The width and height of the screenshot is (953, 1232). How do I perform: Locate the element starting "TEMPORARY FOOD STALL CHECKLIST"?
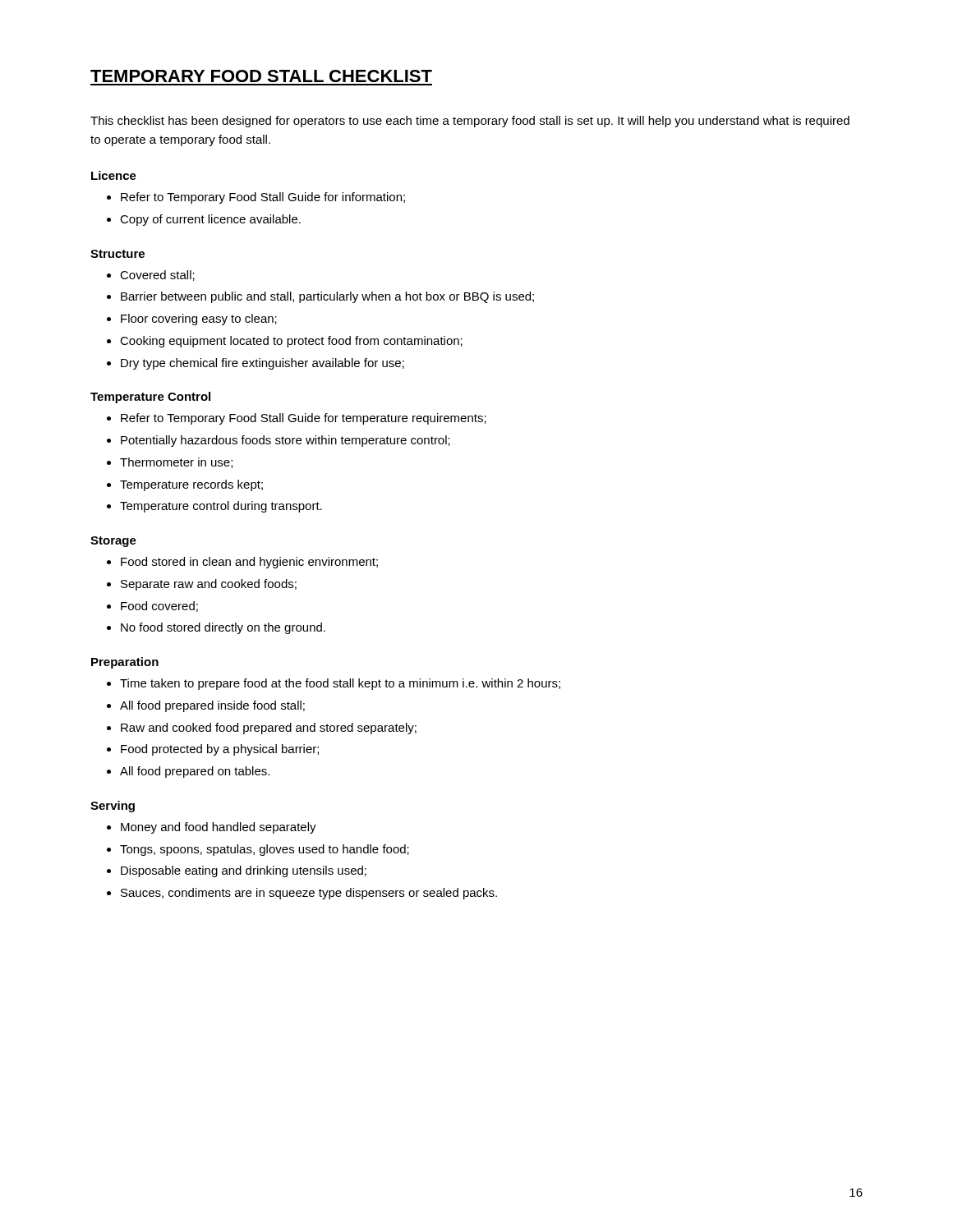[x=261, y=76]
